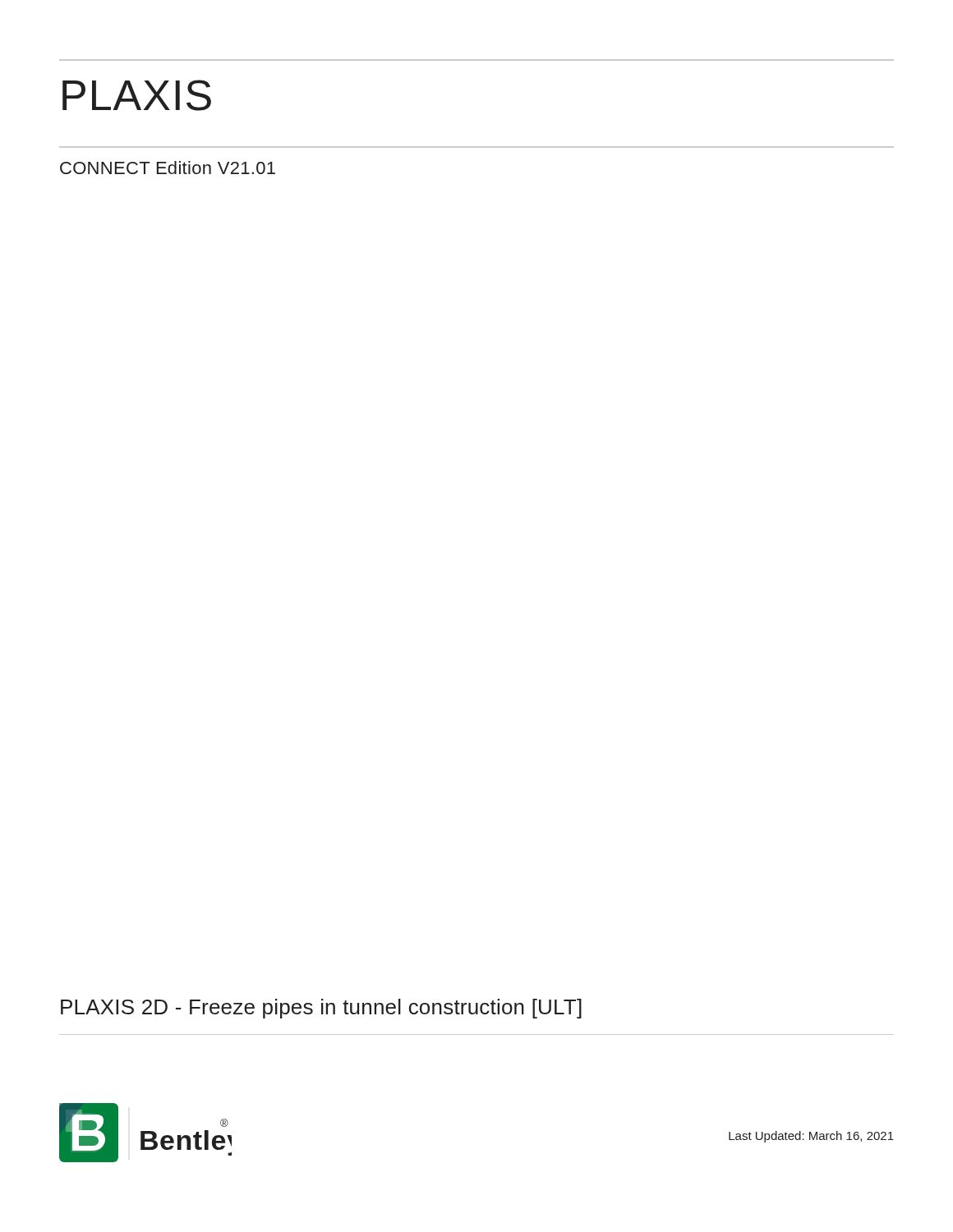
Task: Select the logo
Action: [x=145, y=1136]
